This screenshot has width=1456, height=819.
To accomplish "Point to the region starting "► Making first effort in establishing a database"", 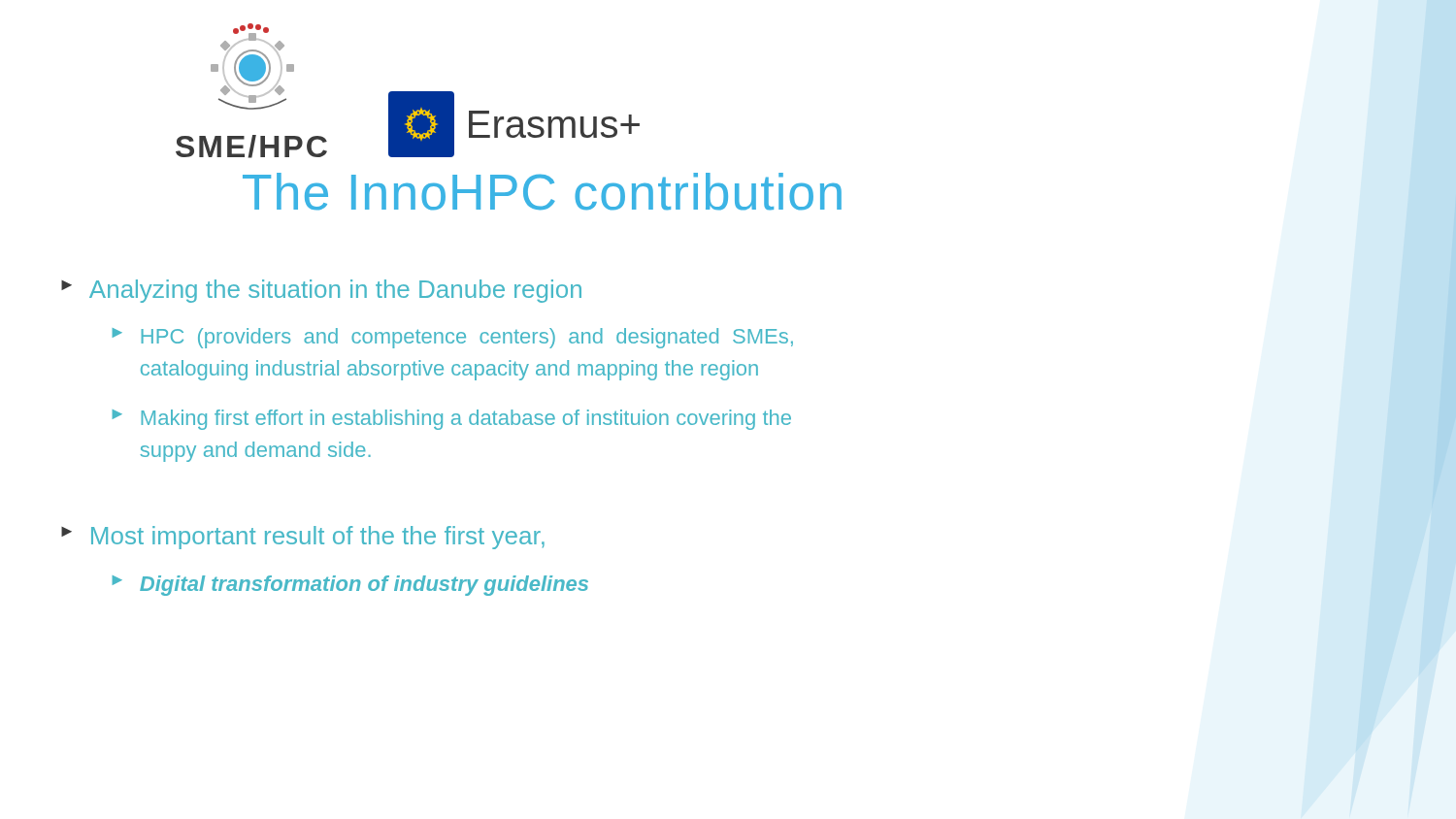I will coord(450,434).
